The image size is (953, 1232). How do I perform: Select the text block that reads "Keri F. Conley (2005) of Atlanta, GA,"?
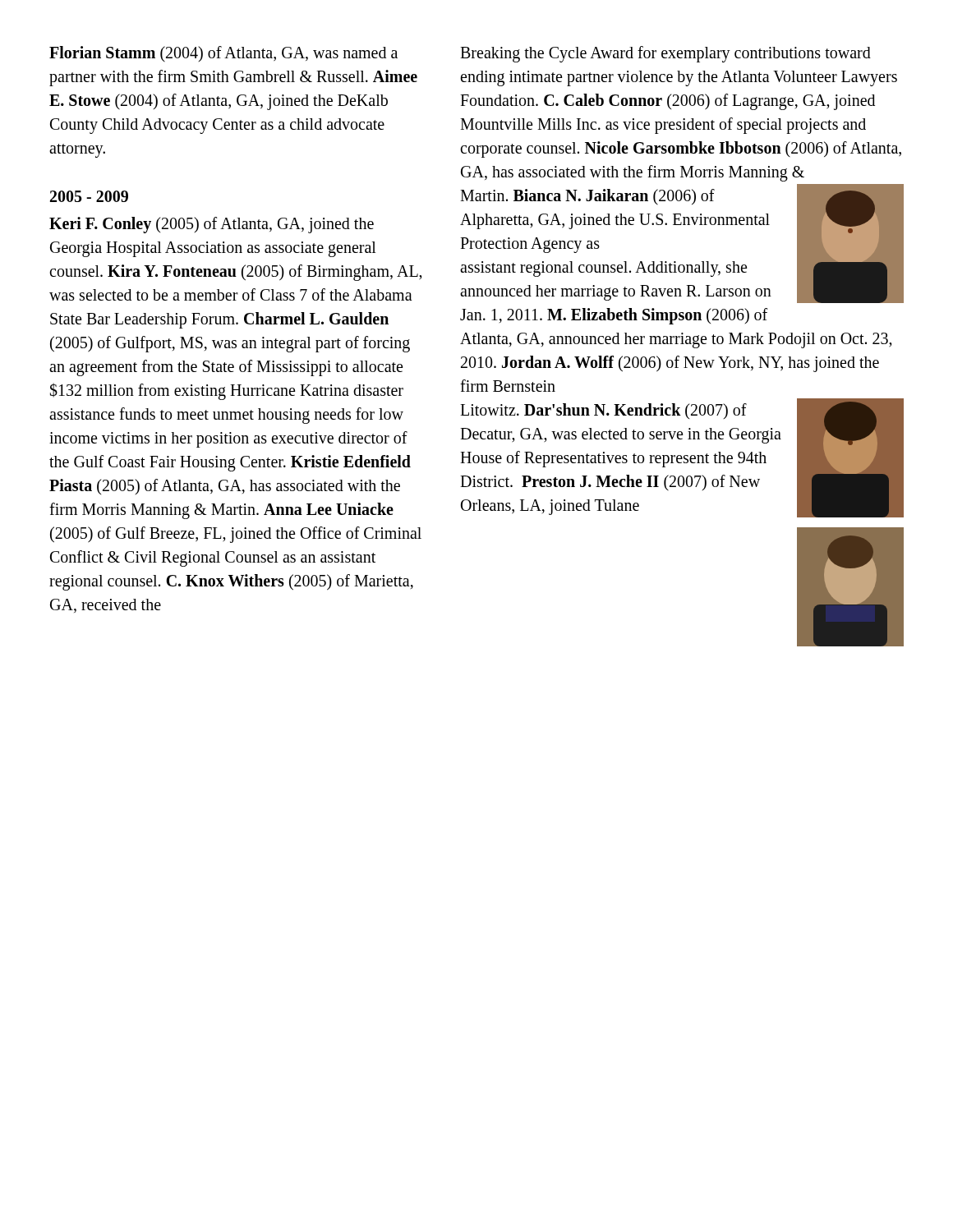click(x=238, y=414)
